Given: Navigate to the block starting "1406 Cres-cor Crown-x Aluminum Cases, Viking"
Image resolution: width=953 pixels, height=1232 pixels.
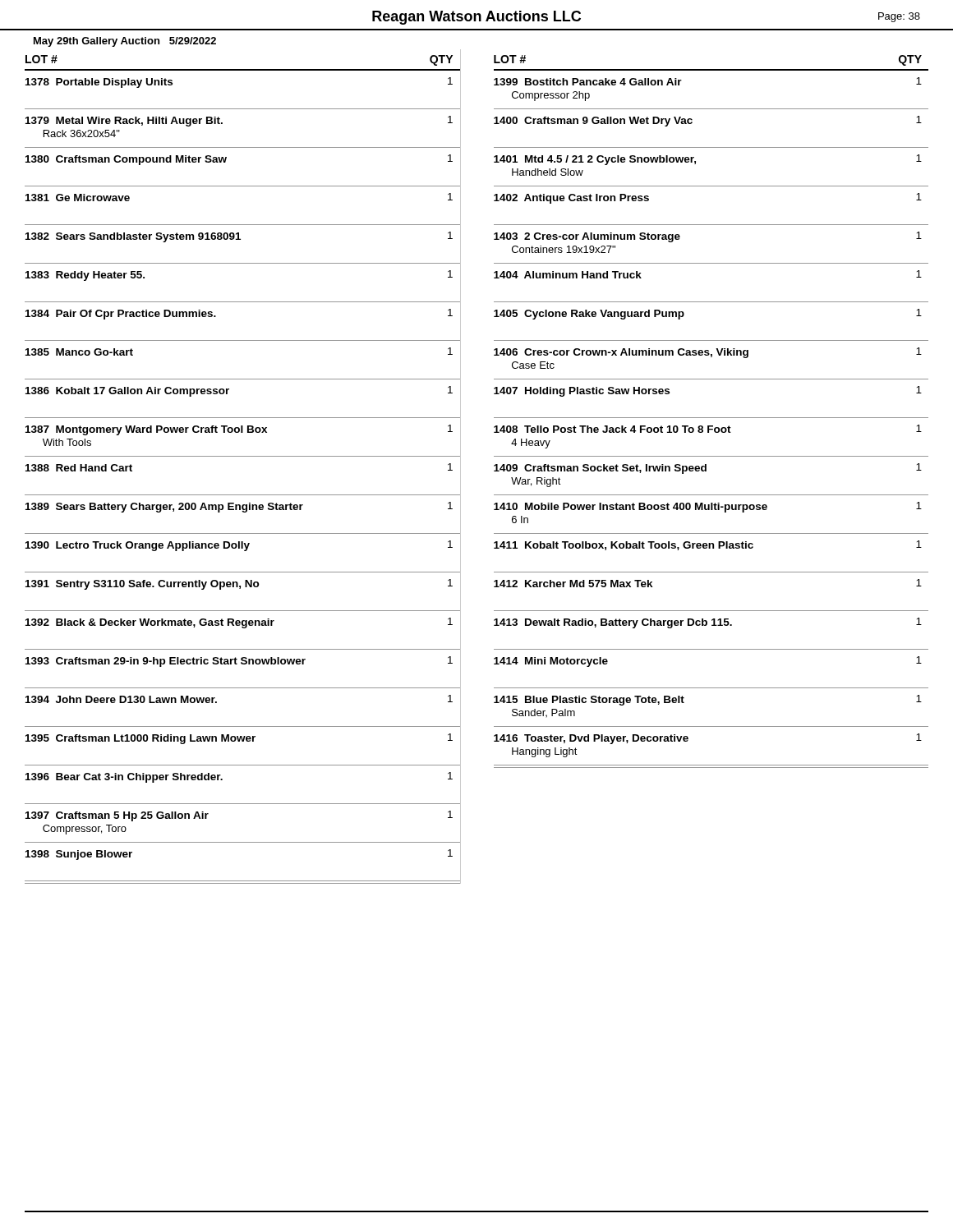Looking at the screenshot, I should coord(708,358).
